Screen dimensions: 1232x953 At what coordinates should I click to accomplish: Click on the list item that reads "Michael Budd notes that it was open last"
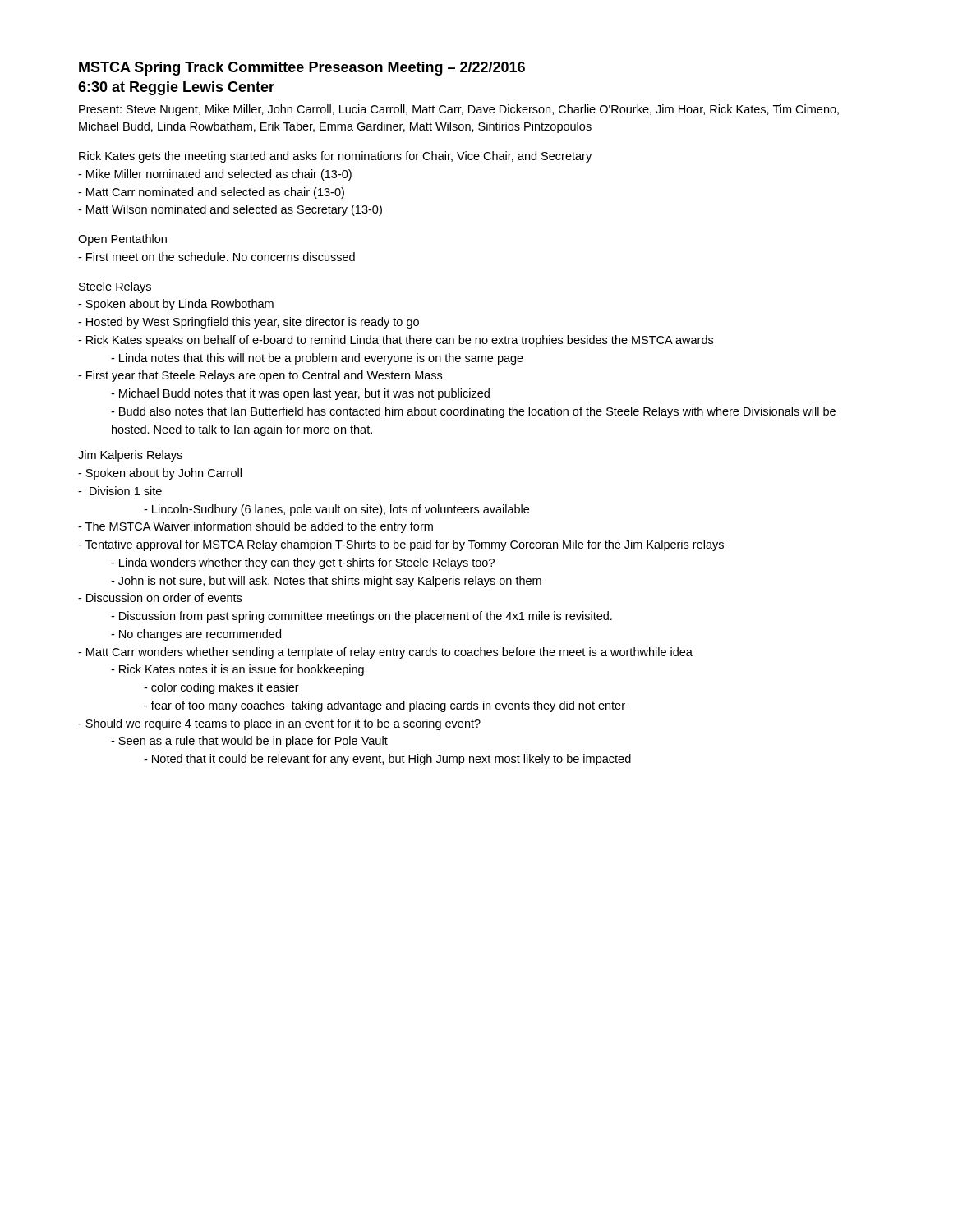(301, 394)
